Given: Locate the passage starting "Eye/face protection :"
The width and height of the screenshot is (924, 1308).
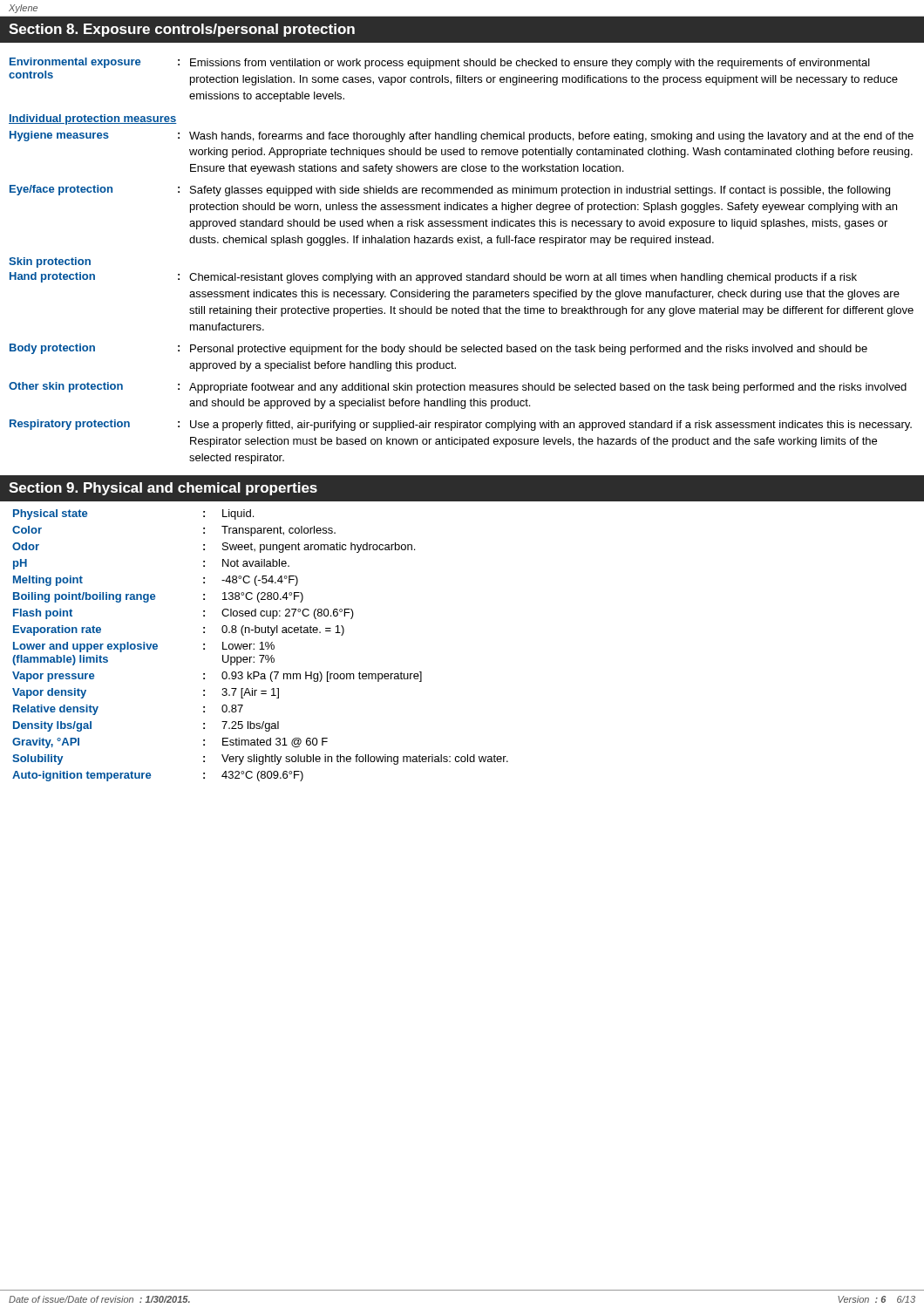Looking at the screenshot, I should [462, 215].
